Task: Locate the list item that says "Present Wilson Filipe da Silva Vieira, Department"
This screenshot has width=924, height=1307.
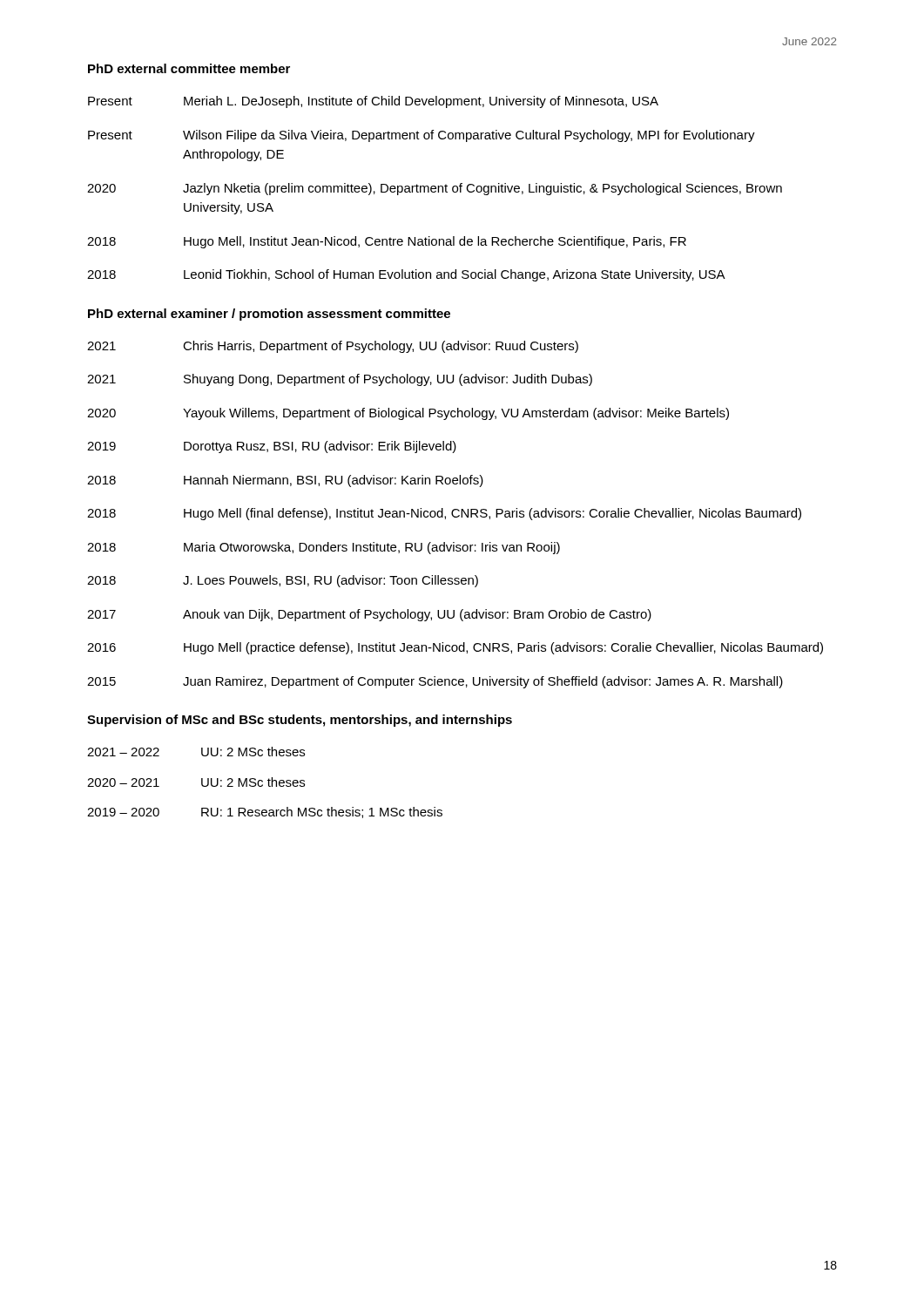Action: click(x=462, y=145)
